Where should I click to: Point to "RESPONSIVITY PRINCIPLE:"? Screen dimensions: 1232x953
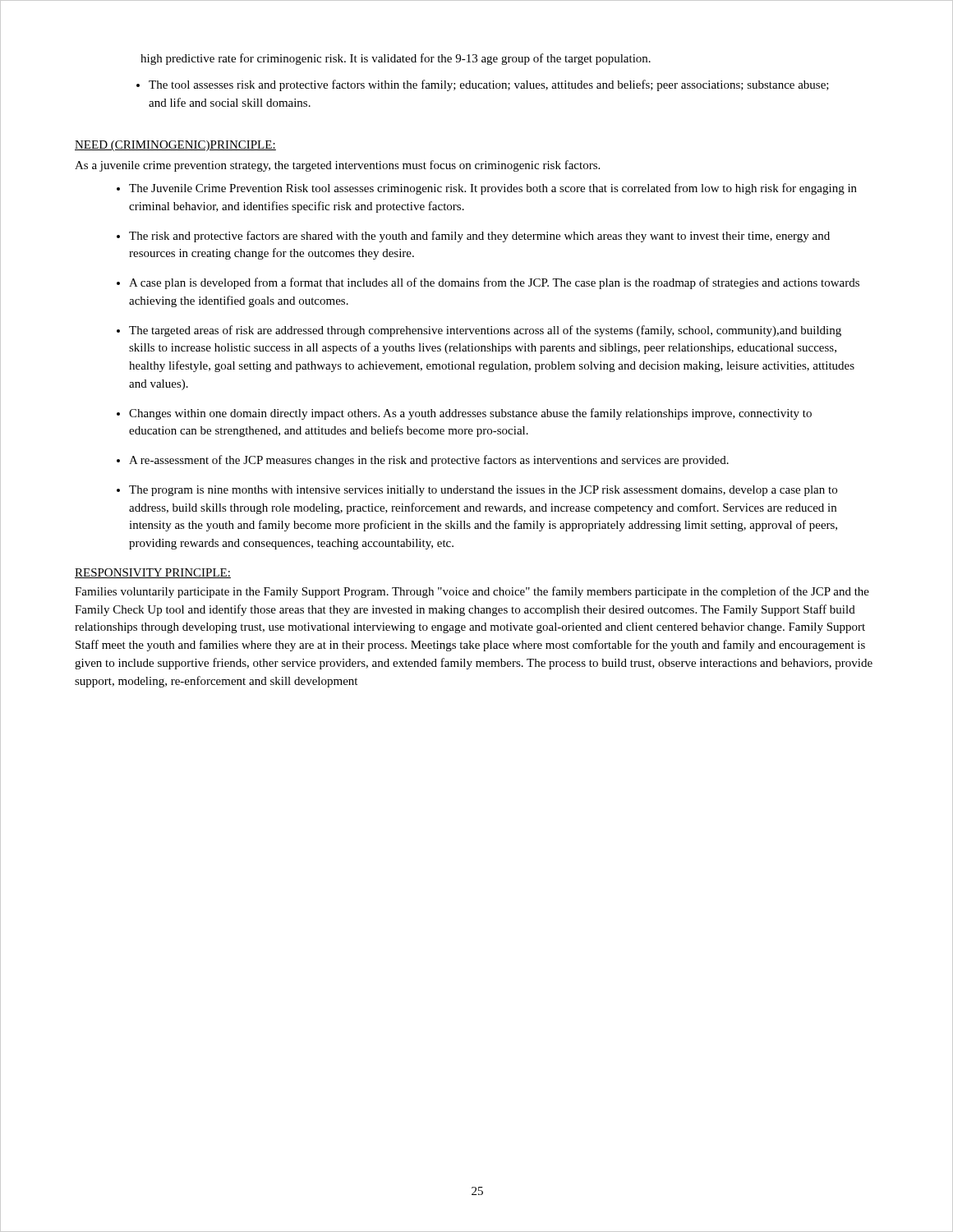pyautogui.click(x=153, y=572)
